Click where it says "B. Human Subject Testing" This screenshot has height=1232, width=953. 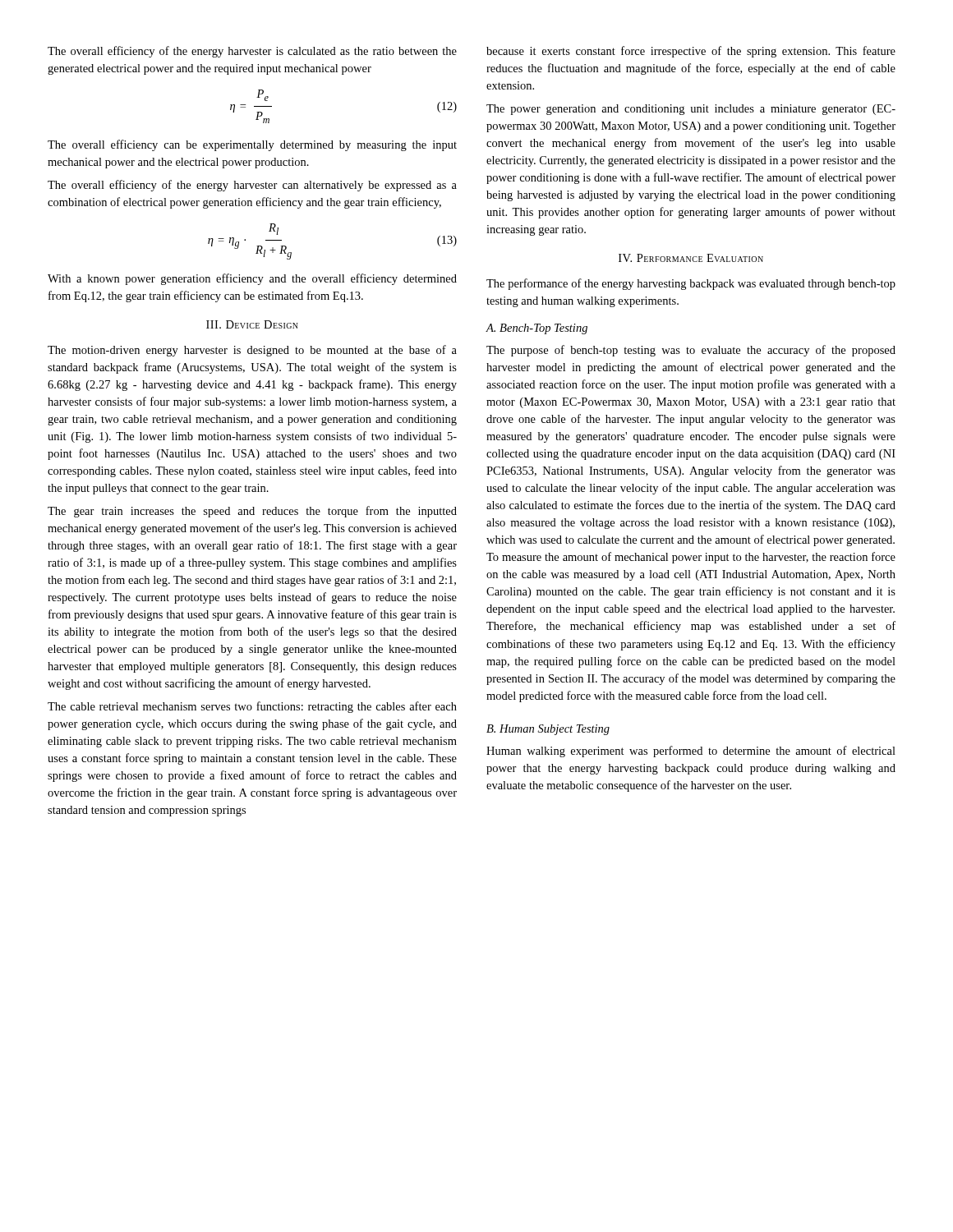pos(548,728)
